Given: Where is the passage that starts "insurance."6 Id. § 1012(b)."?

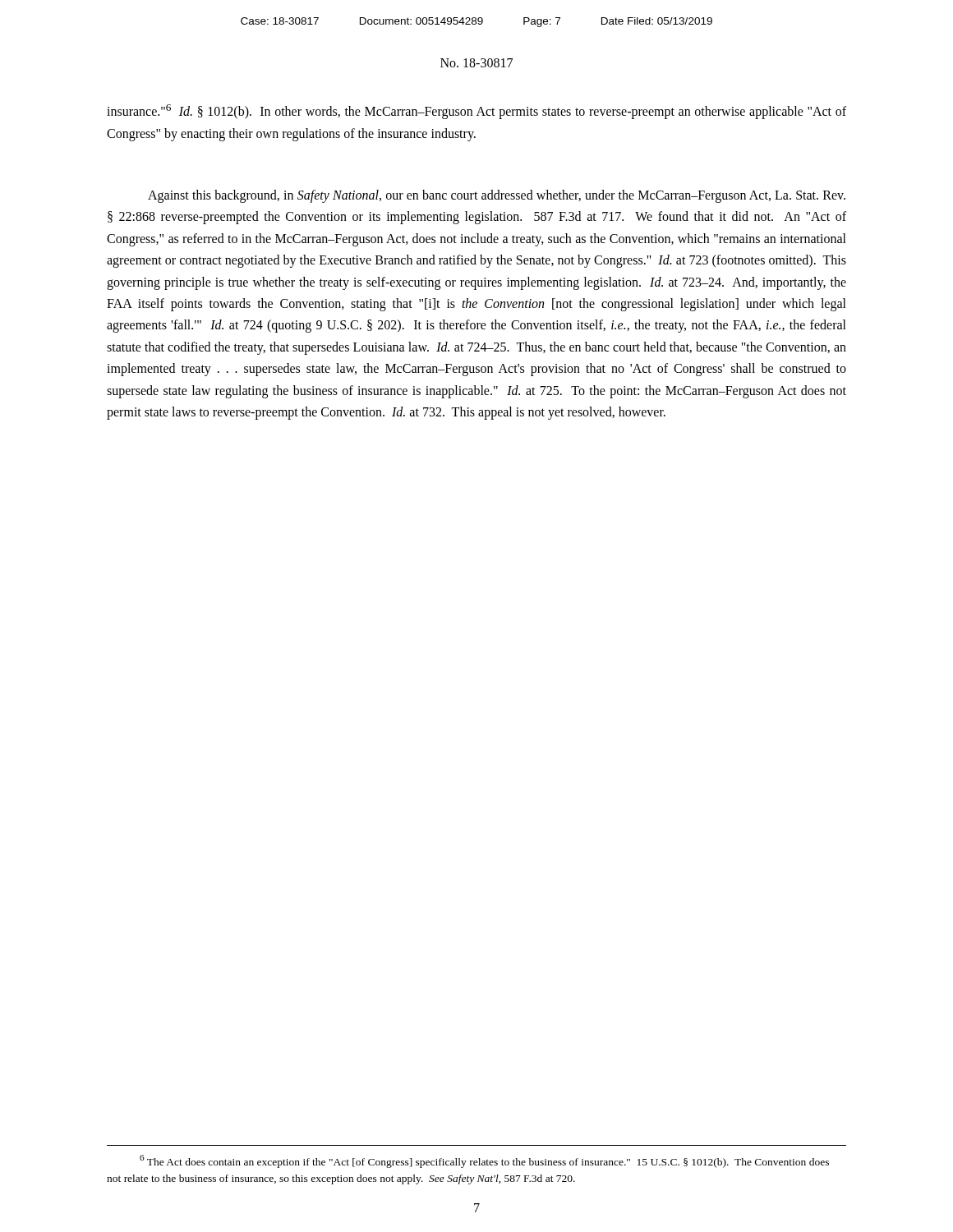Looking at the screenshot, I should click(x=476, y=122).
